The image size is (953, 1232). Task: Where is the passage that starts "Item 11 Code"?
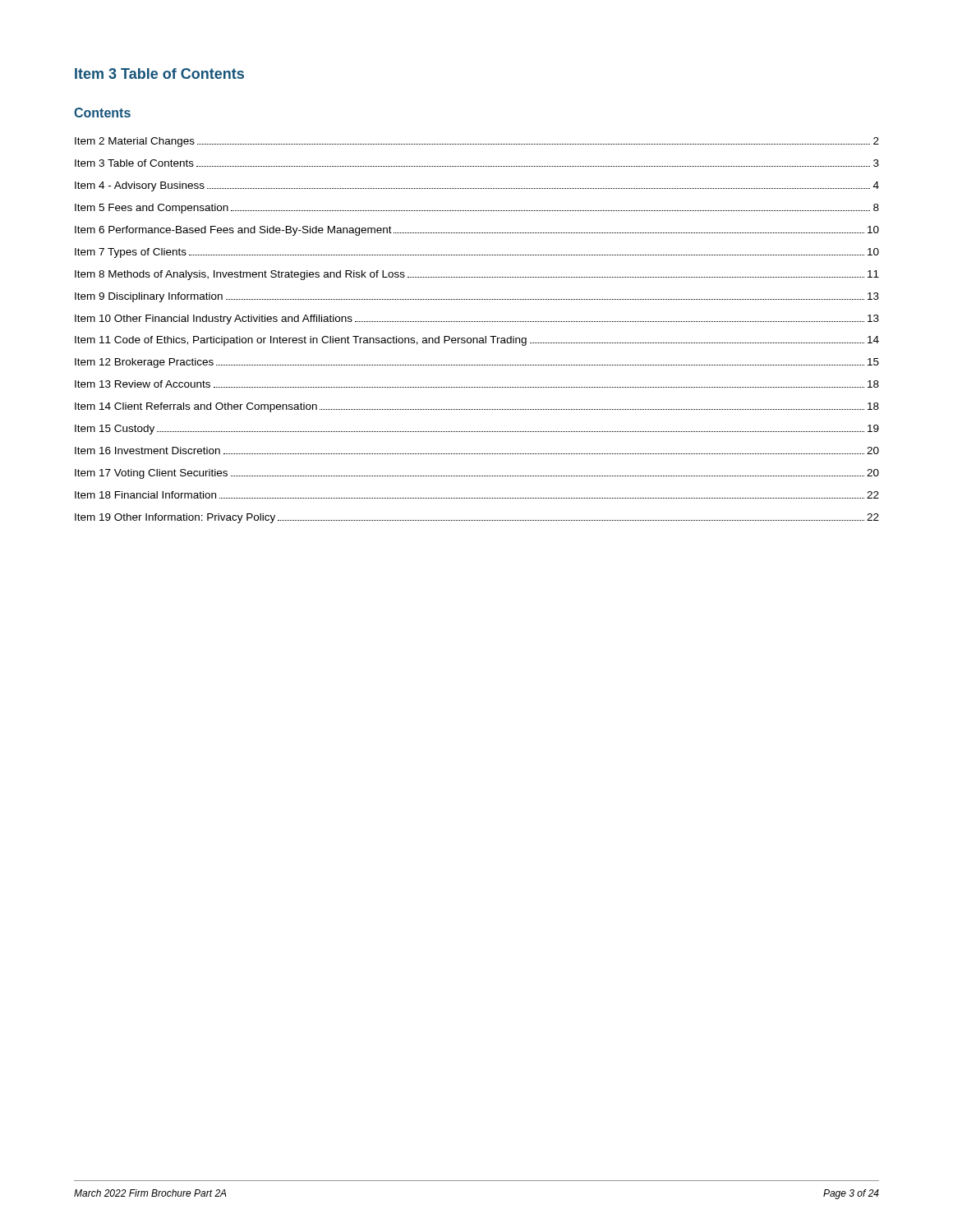coord(476,341)
